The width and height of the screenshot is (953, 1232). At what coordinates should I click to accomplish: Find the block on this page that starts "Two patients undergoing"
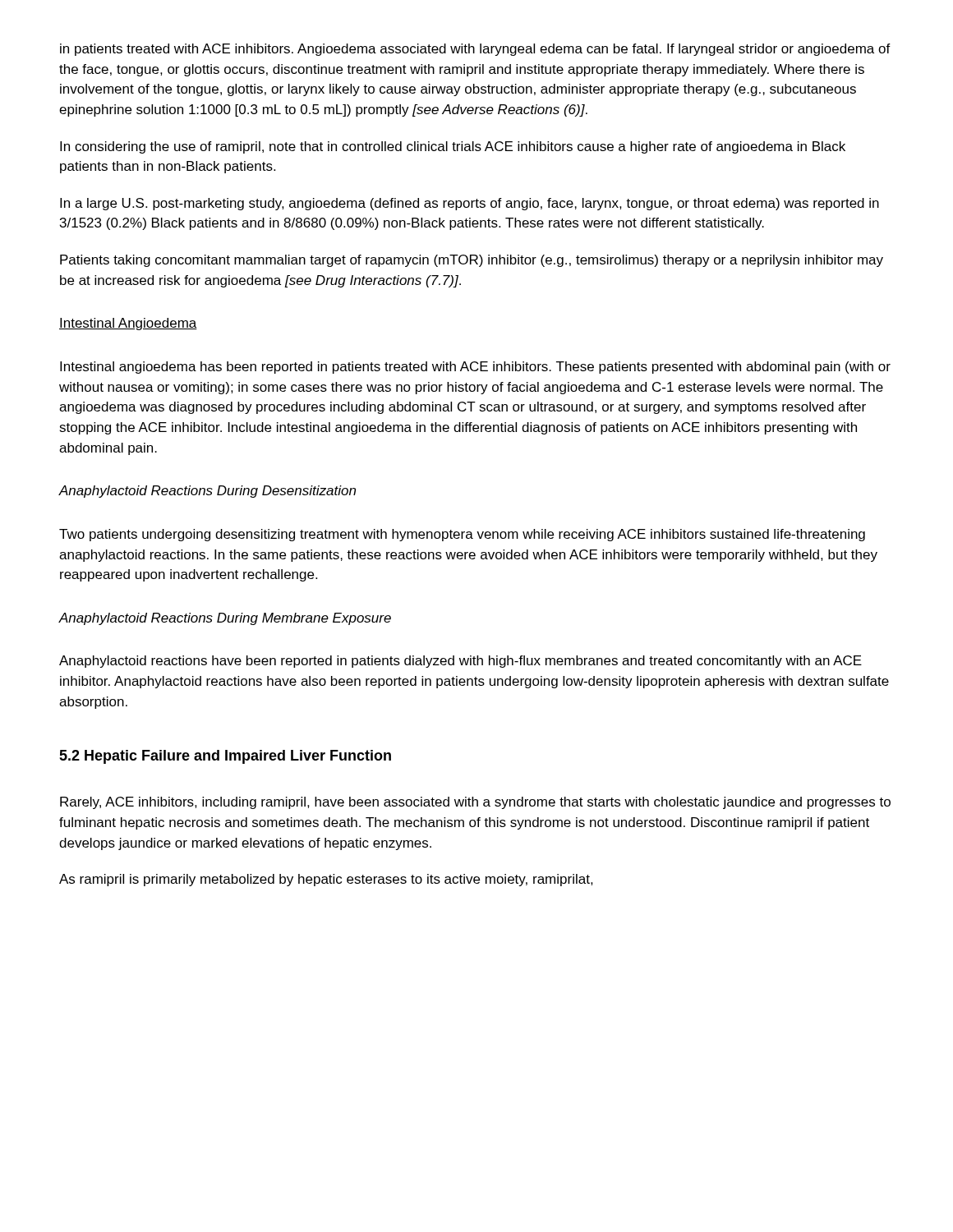tap(476, 555)
